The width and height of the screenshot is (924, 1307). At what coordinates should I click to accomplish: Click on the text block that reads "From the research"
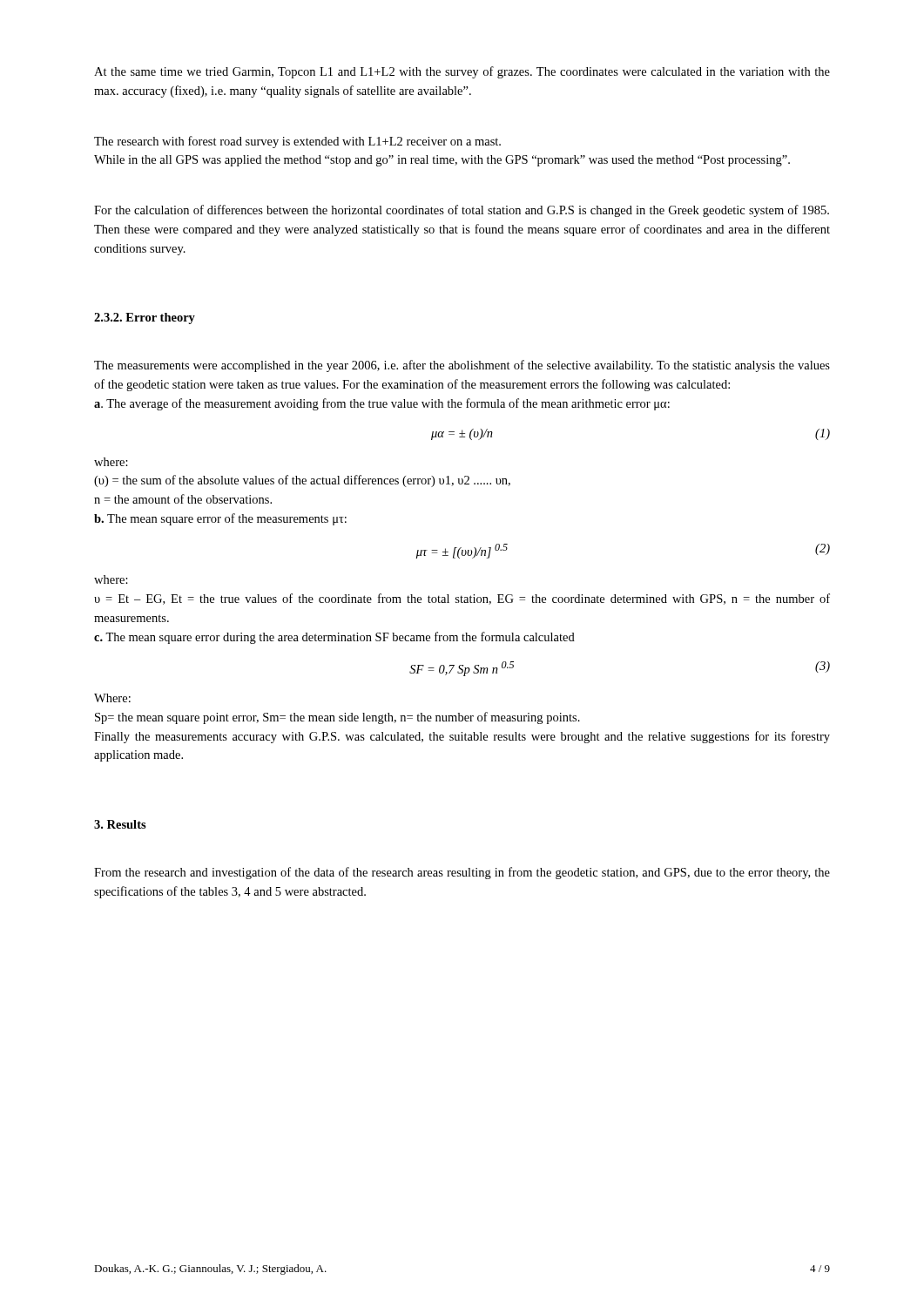[462, 882]
